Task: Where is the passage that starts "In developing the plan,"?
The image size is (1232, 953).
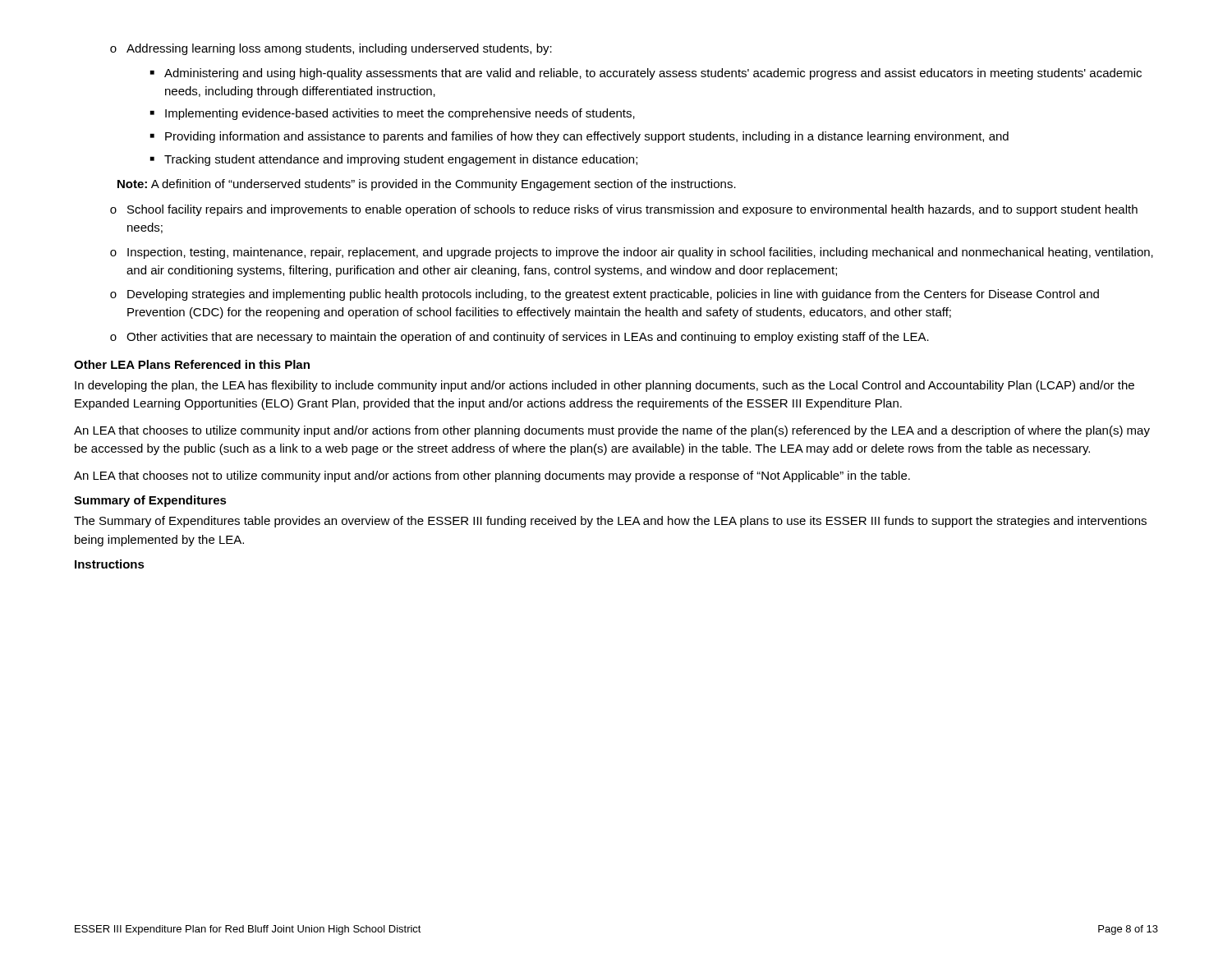Action: [x=604, y=394]
